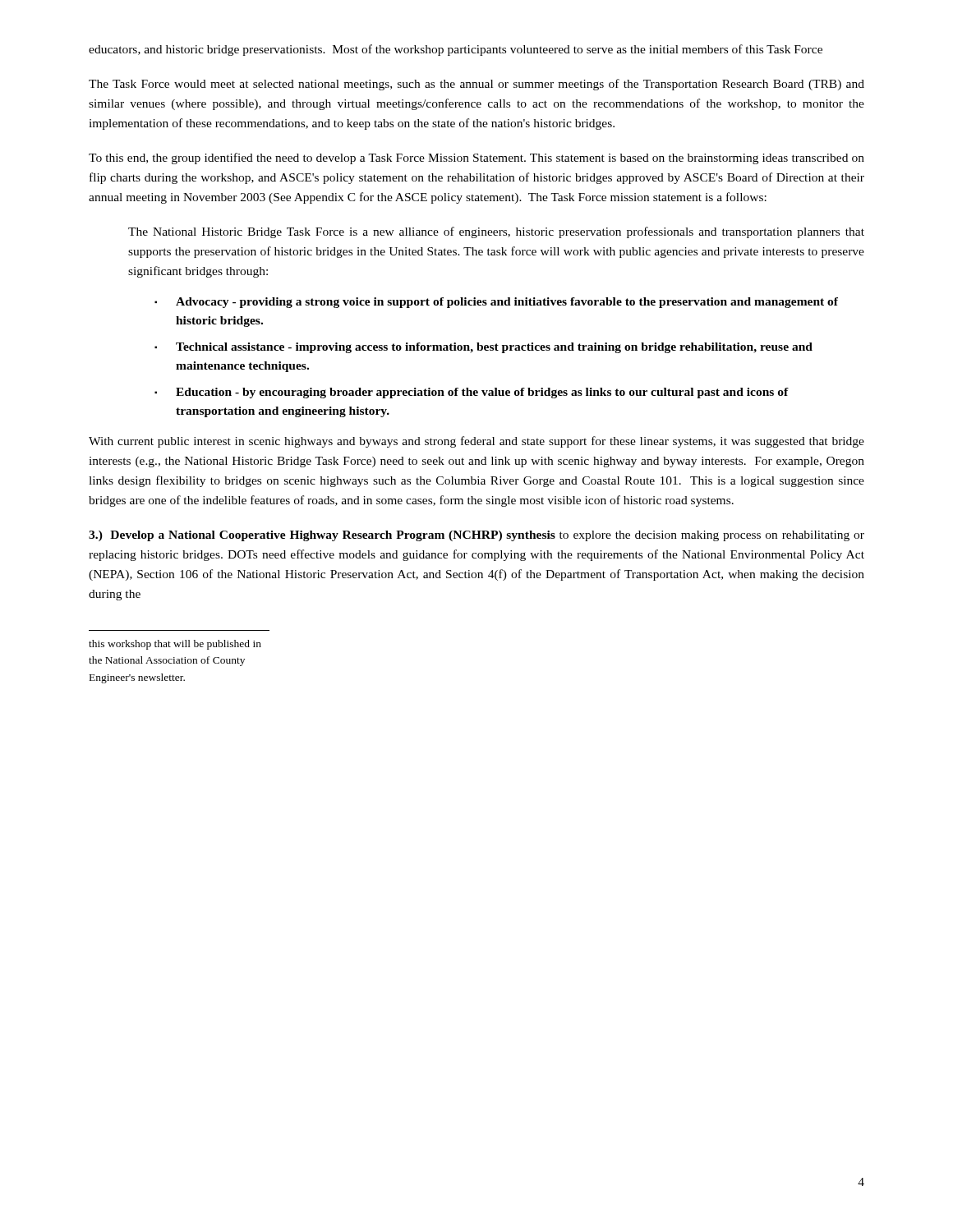Find the block starting ") Develop a National Cooperative Highway Research"
Viewport: 953px width, 1232px height.
[x=476, y=564]
